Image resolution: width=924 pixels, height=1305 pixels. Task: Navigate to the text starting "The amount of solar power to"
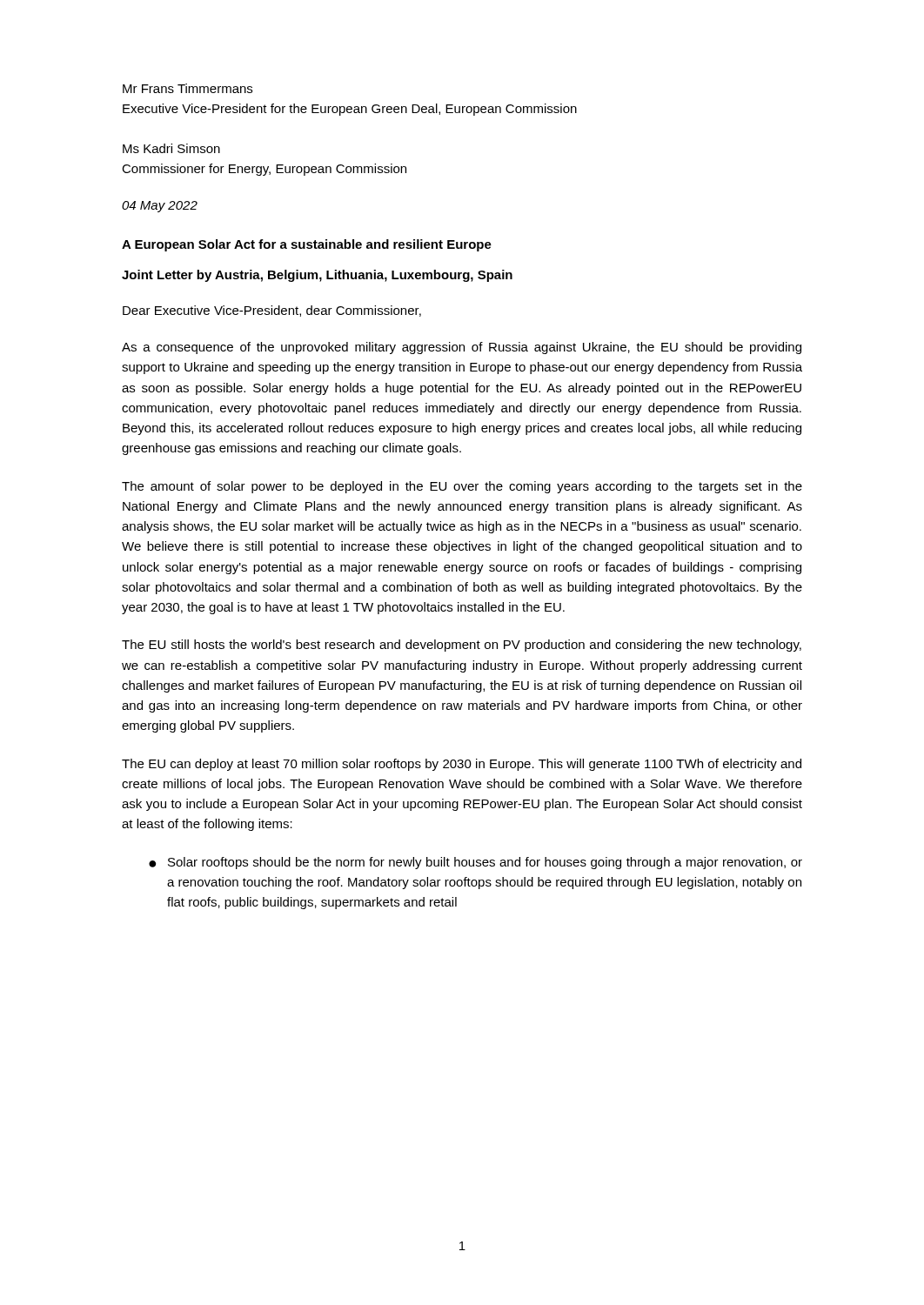point(462,546)
